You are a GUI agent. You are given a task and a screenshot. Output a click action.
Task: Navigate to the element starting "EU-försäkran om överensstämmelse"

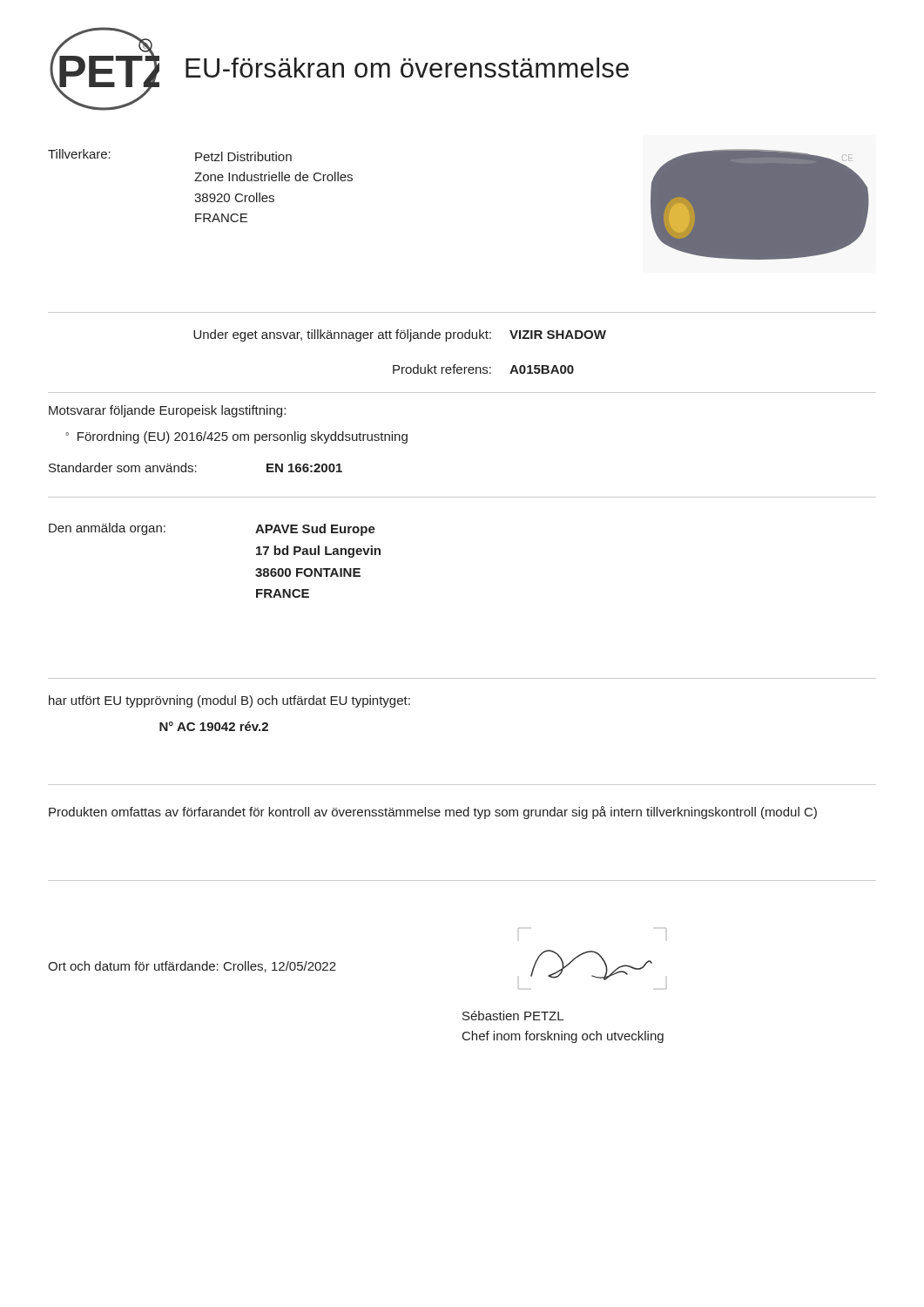(x=407, y=68)
